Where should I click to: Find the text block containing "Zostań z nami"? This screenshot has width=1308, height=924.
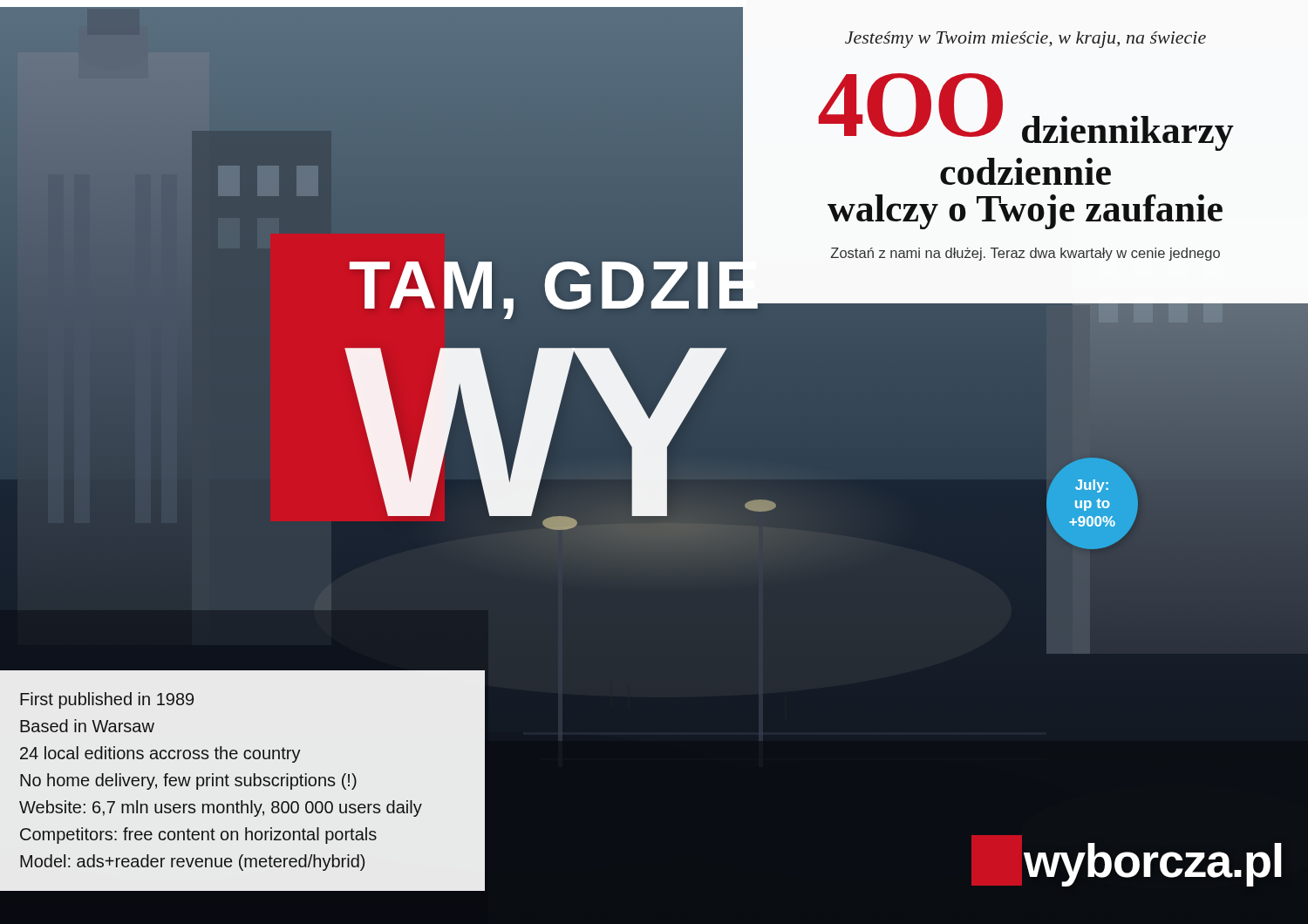click(x=1025, y=253)
